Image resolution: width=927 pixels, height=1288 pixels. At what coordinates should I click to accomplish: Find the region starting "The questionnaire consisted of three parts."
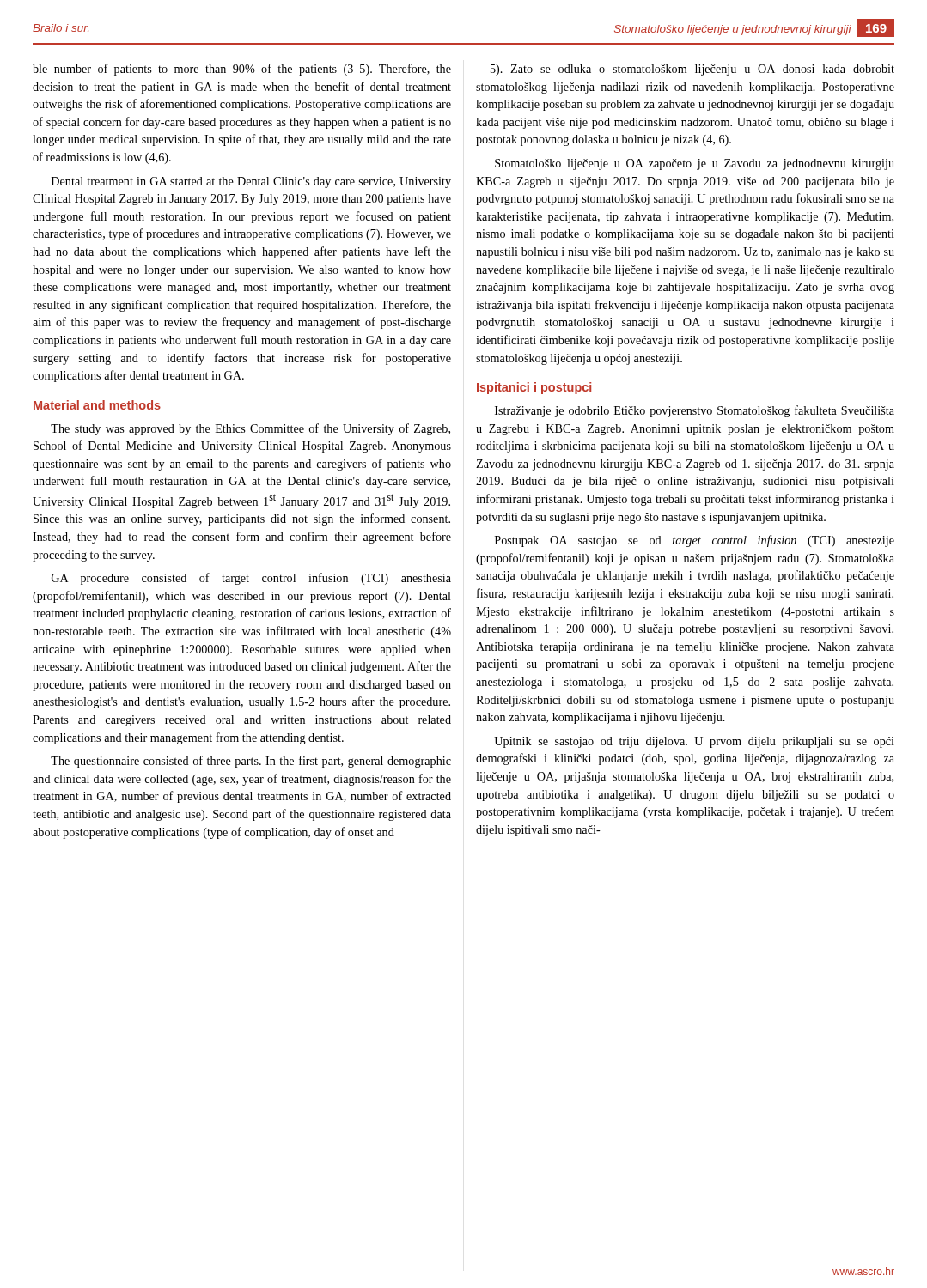[x=242, y=796]
